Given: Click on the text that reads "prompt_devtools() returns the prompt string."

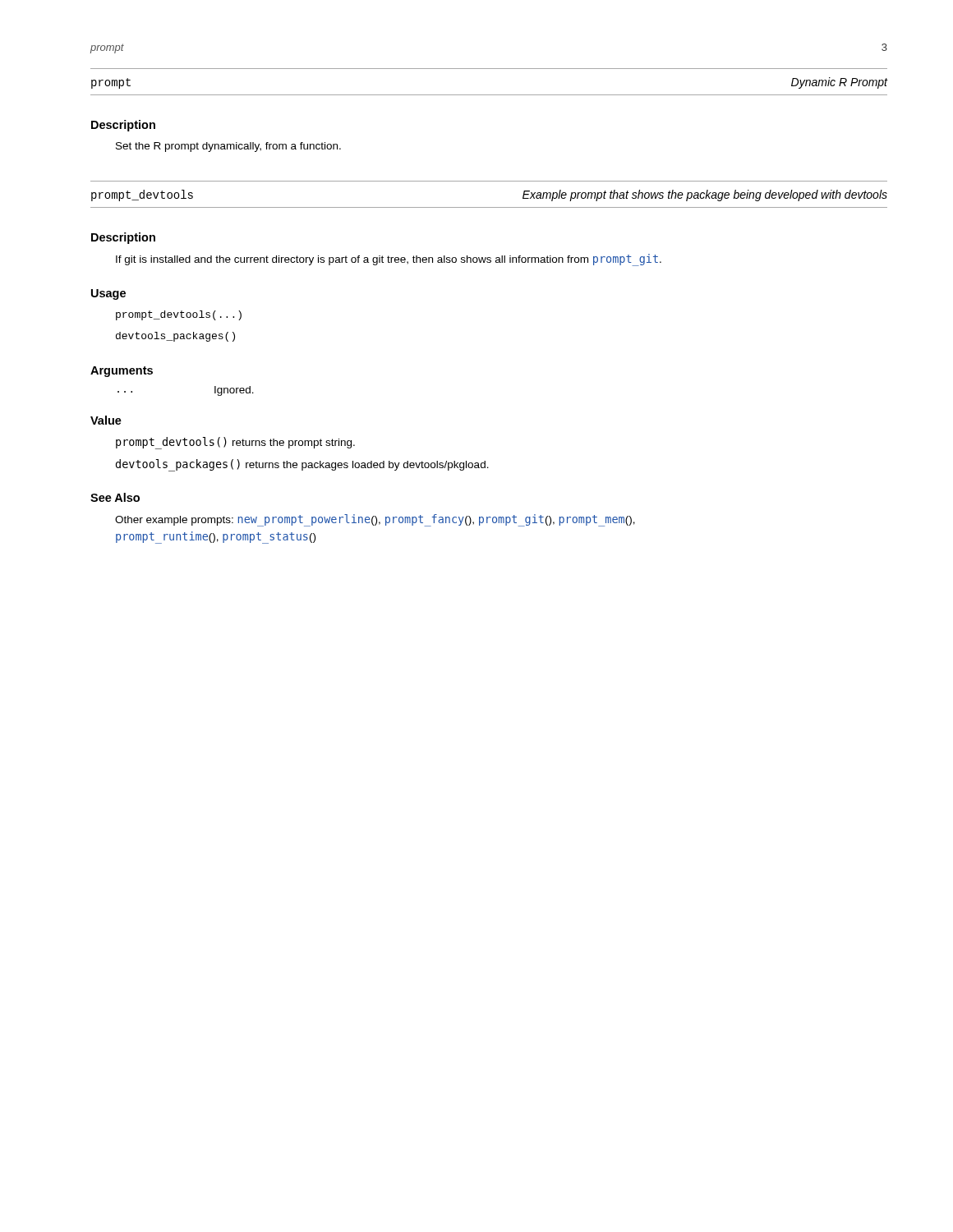Looking at the screenshot, I should click(235, 442).
